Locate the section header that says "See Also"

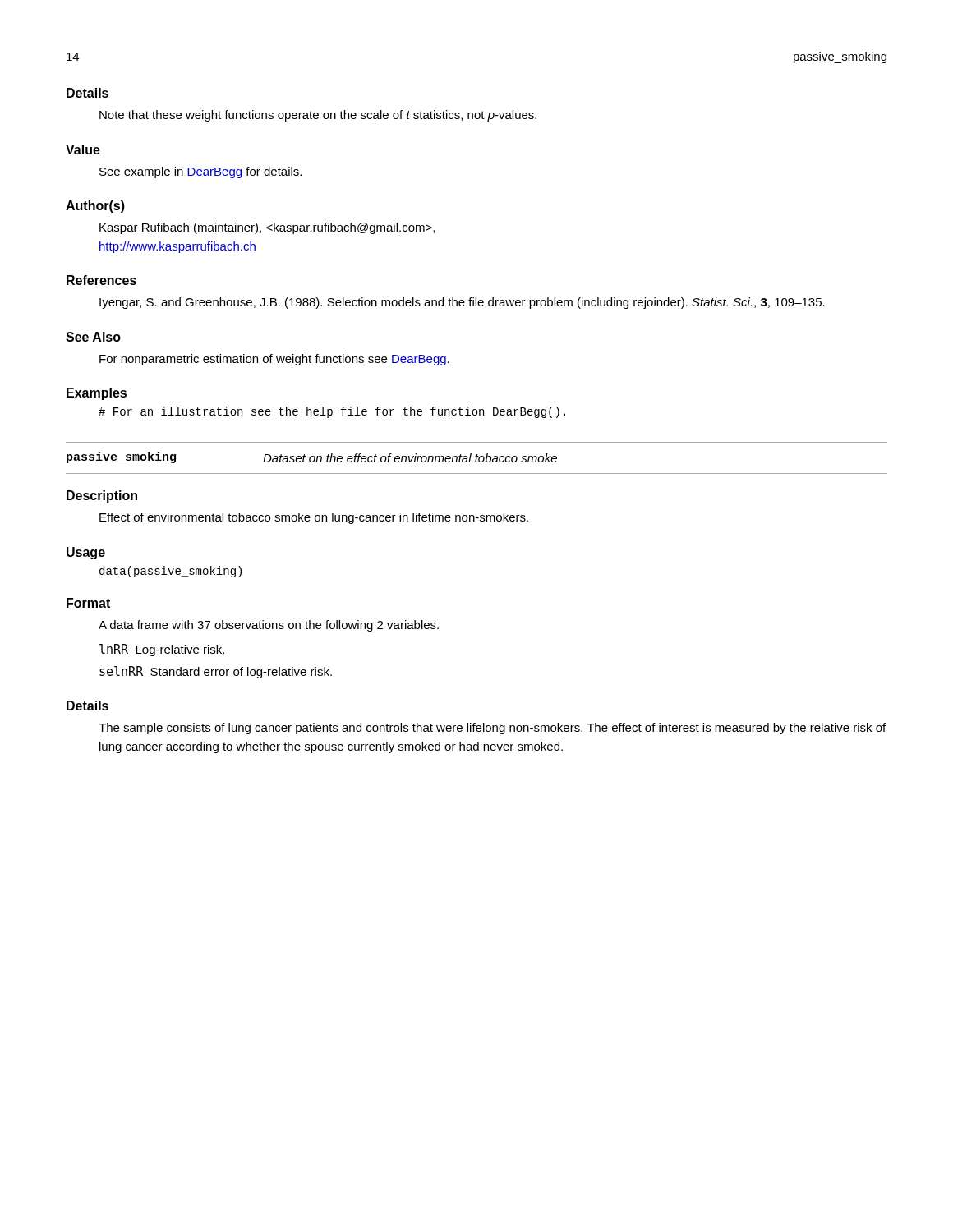pos(93,337)
